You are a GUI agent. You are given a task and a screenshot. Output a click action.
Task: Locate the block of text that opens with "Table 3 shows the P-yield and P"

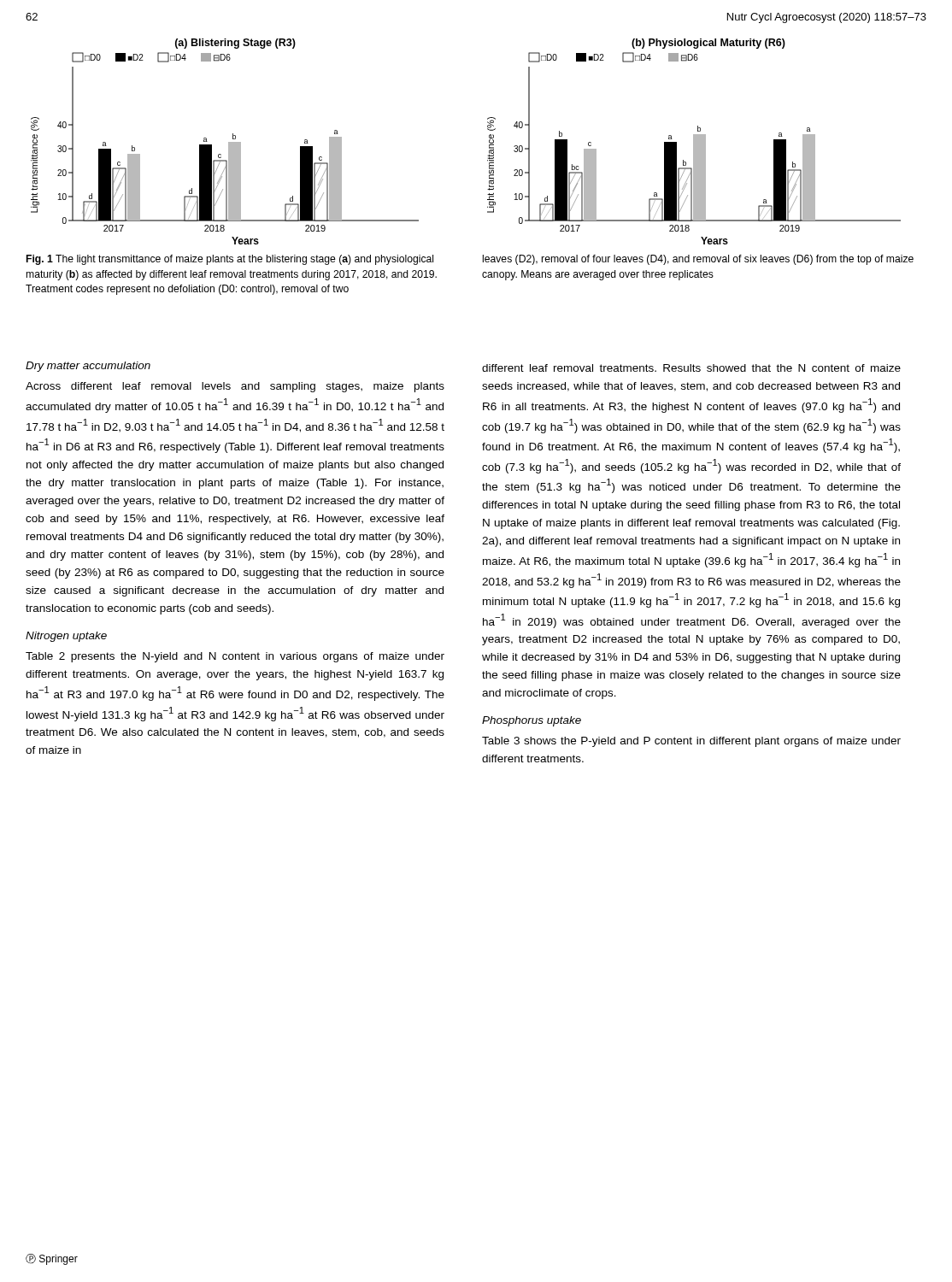pyautogui.click(x=691, y=750)
